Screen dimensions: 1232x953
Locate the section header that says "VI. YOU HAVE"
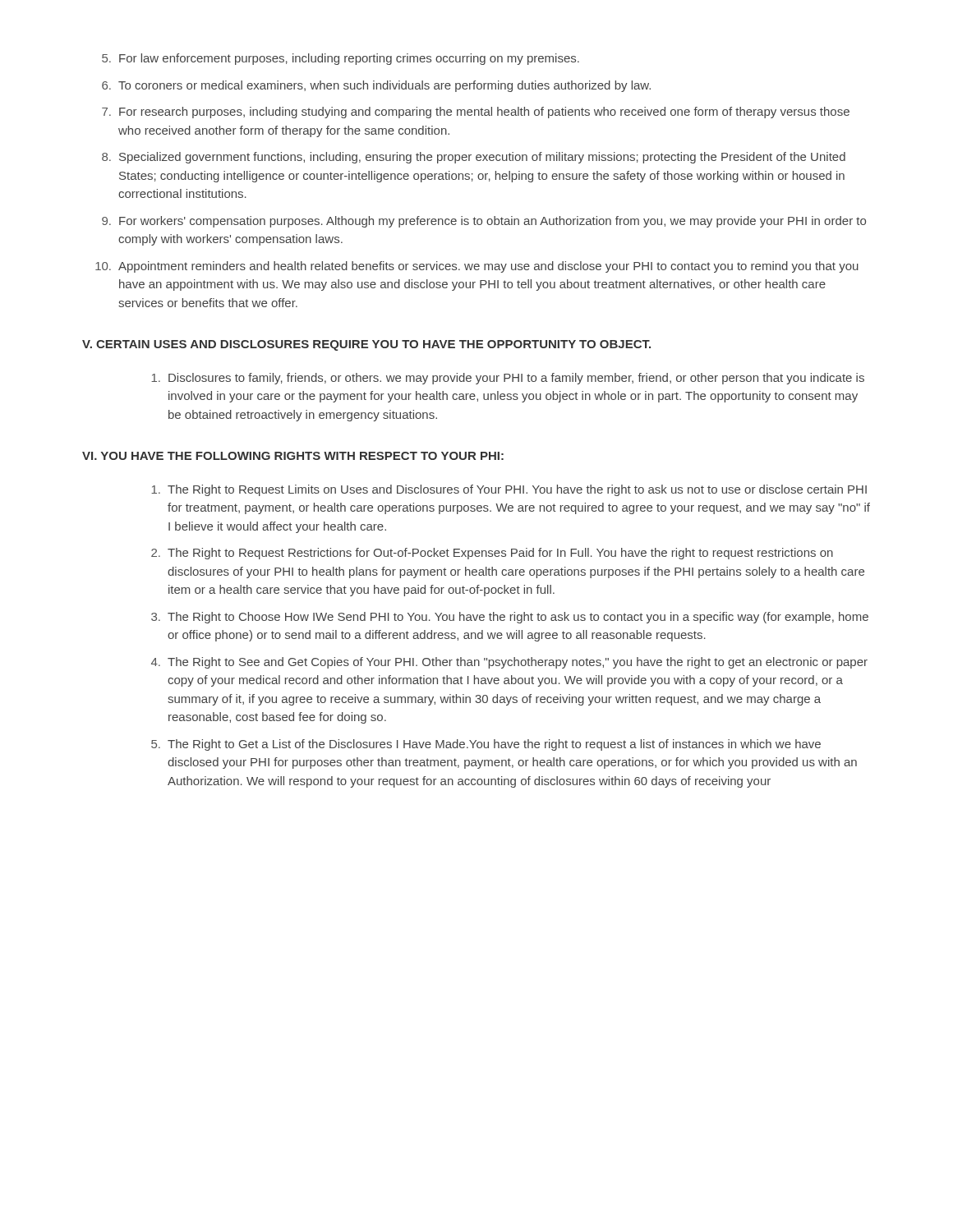293,455
